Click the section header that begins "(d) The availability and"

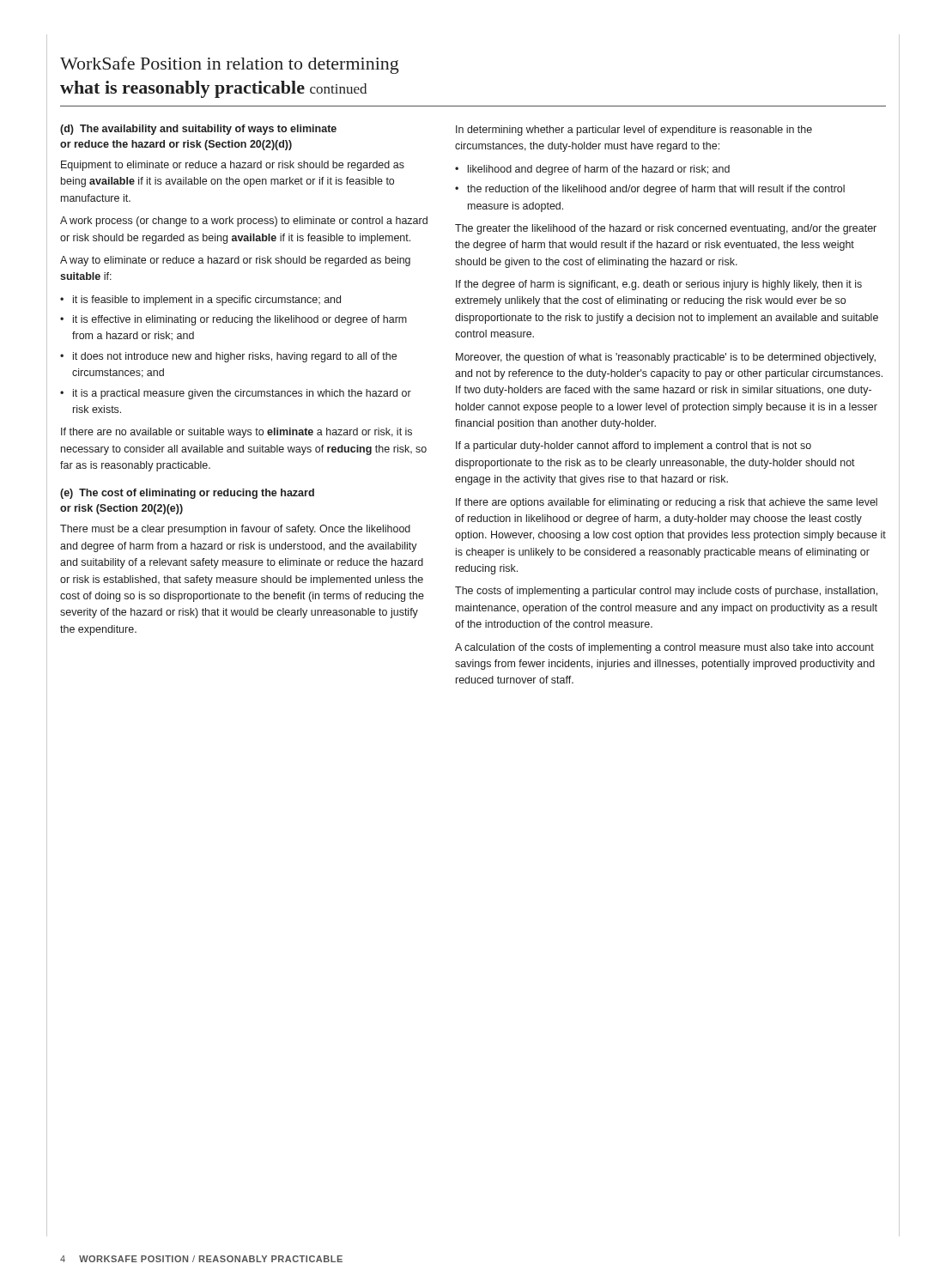(x=198, y=136)
